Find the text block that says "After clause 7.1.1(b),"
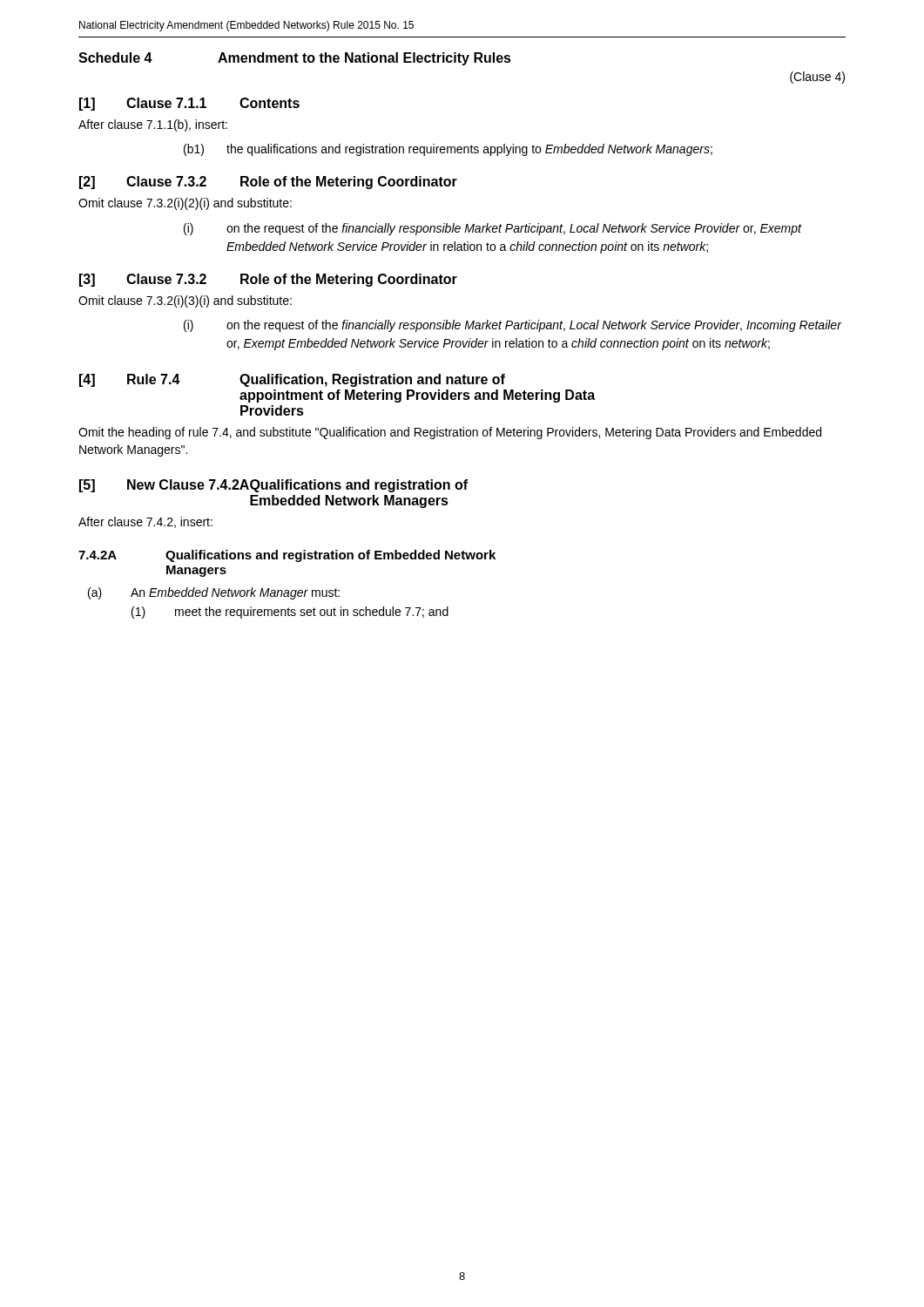 click(x=153, y=125)
